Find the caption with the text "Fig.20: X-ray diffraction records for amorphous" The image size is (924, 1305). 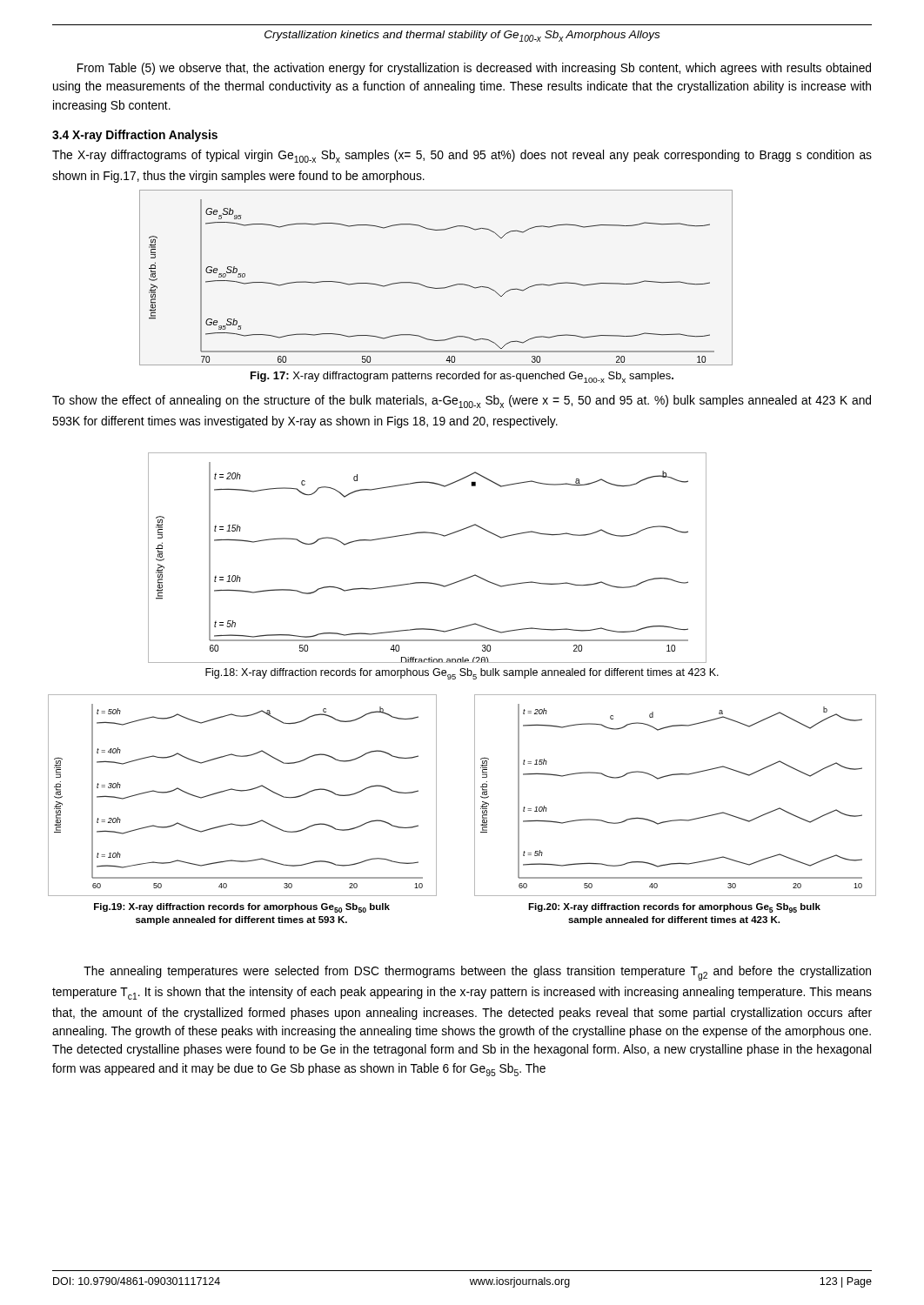[x=674, y=913]
